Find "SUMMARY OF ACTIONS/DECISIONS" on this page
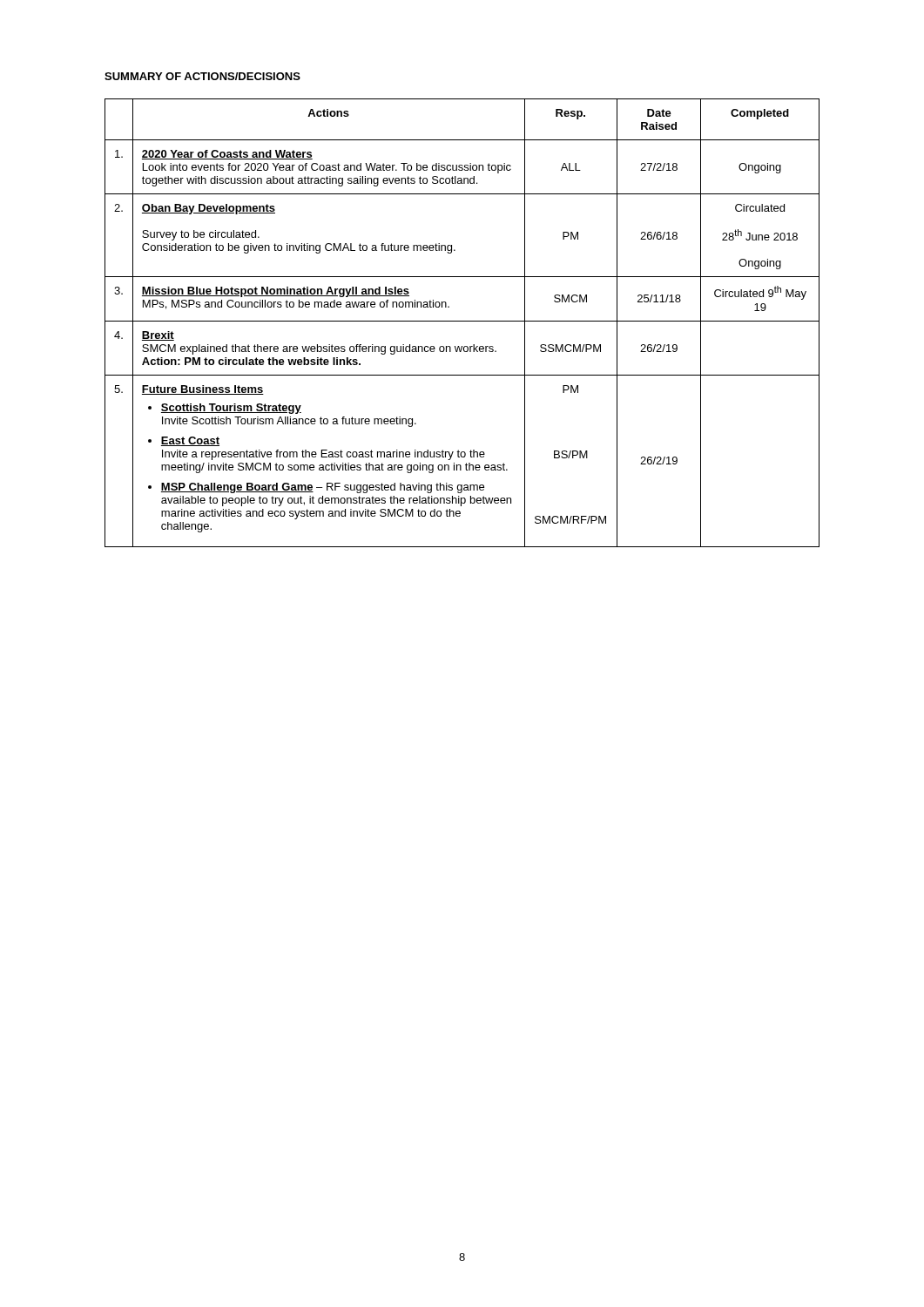The height and width of the screenshot is (1307, 924). [202, 76]
